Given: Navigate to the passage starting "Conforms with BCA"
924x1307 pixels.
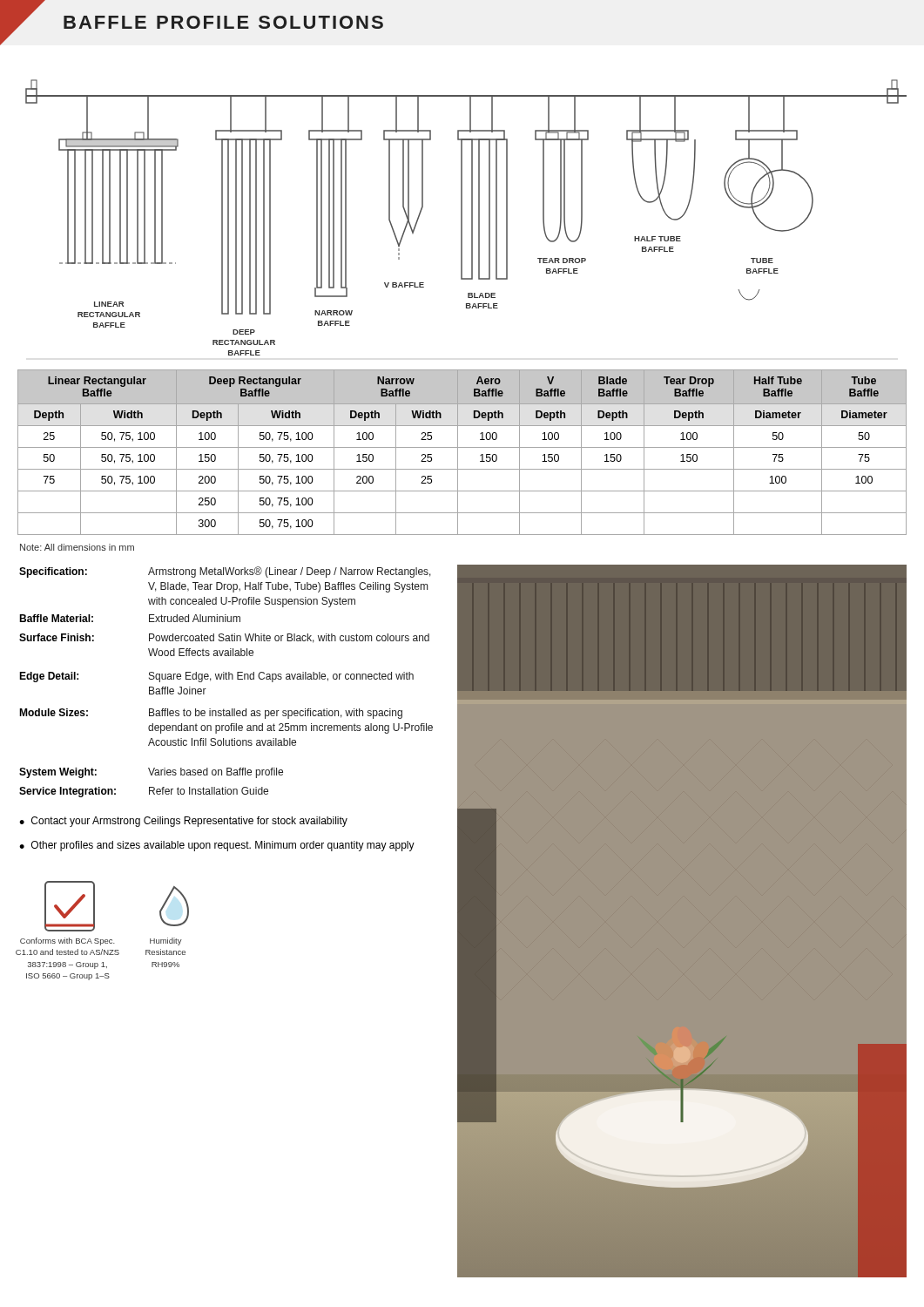Looking at the screenshot, I should 67,958.
